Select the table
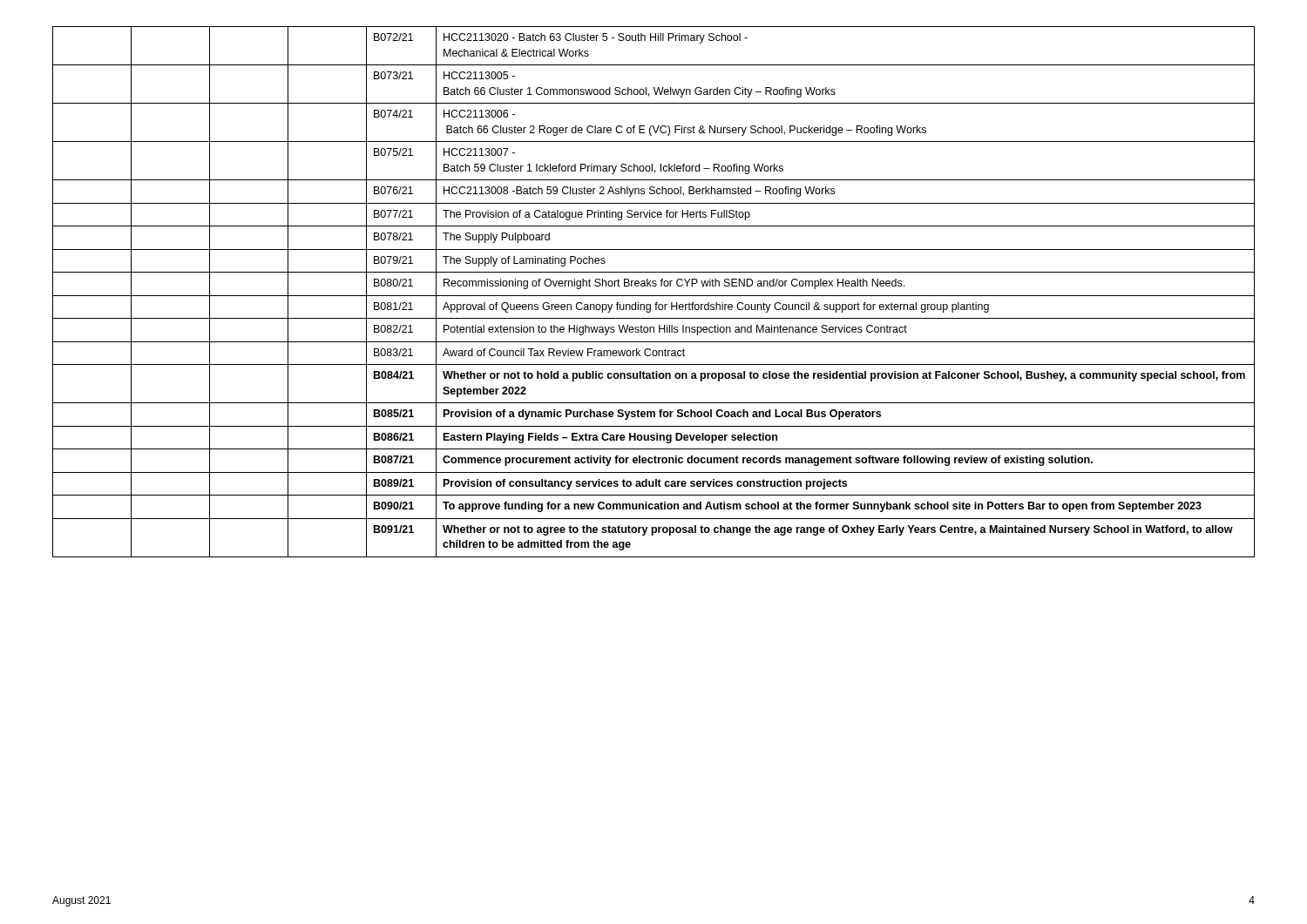This screenshot has height=924, width=1307. (x=654, y=292)
